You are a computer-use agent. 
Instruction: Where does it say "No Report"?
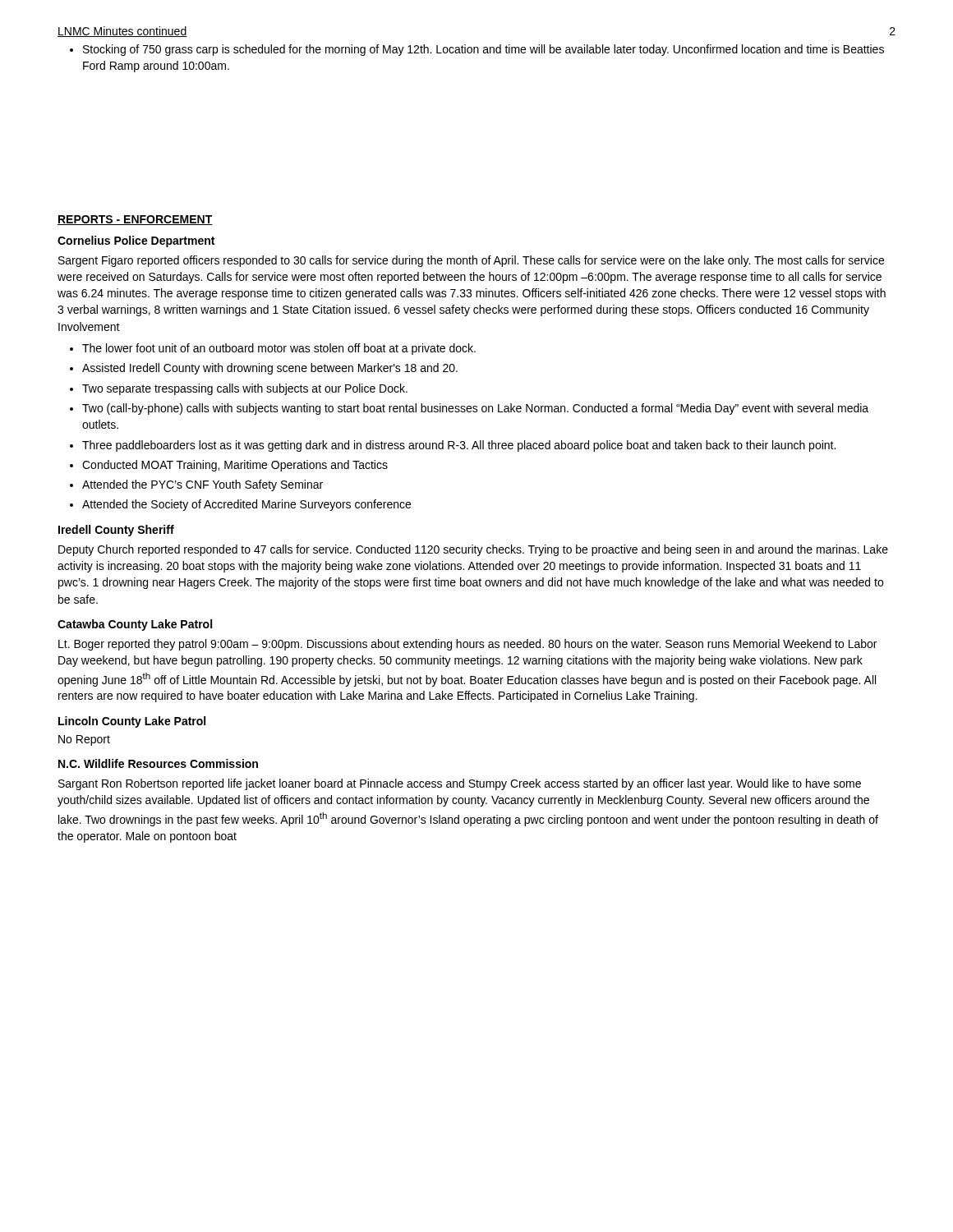point(84,740)
